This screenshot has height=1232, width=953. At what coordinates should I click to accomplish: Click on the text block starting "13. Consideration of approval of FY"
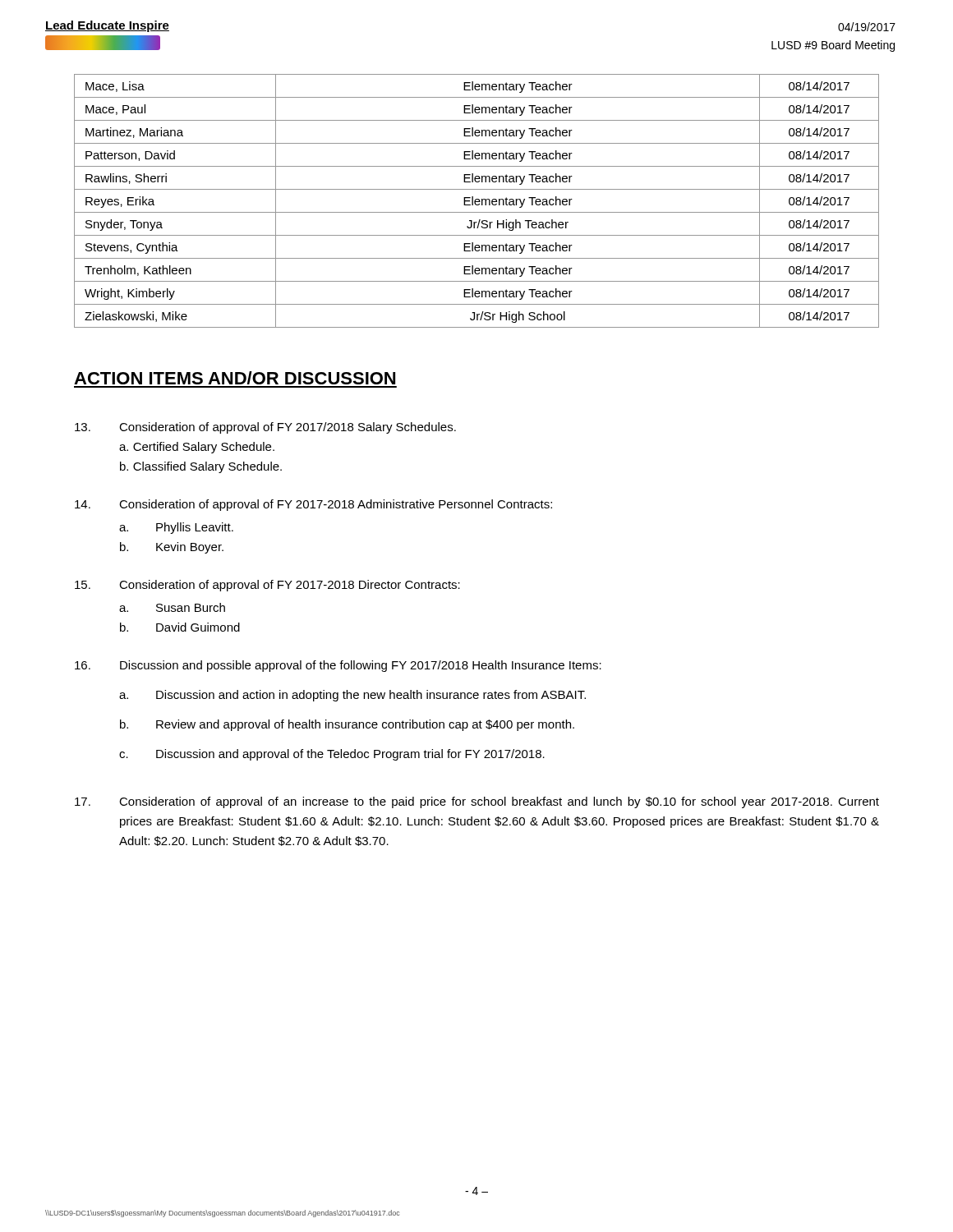265,428
